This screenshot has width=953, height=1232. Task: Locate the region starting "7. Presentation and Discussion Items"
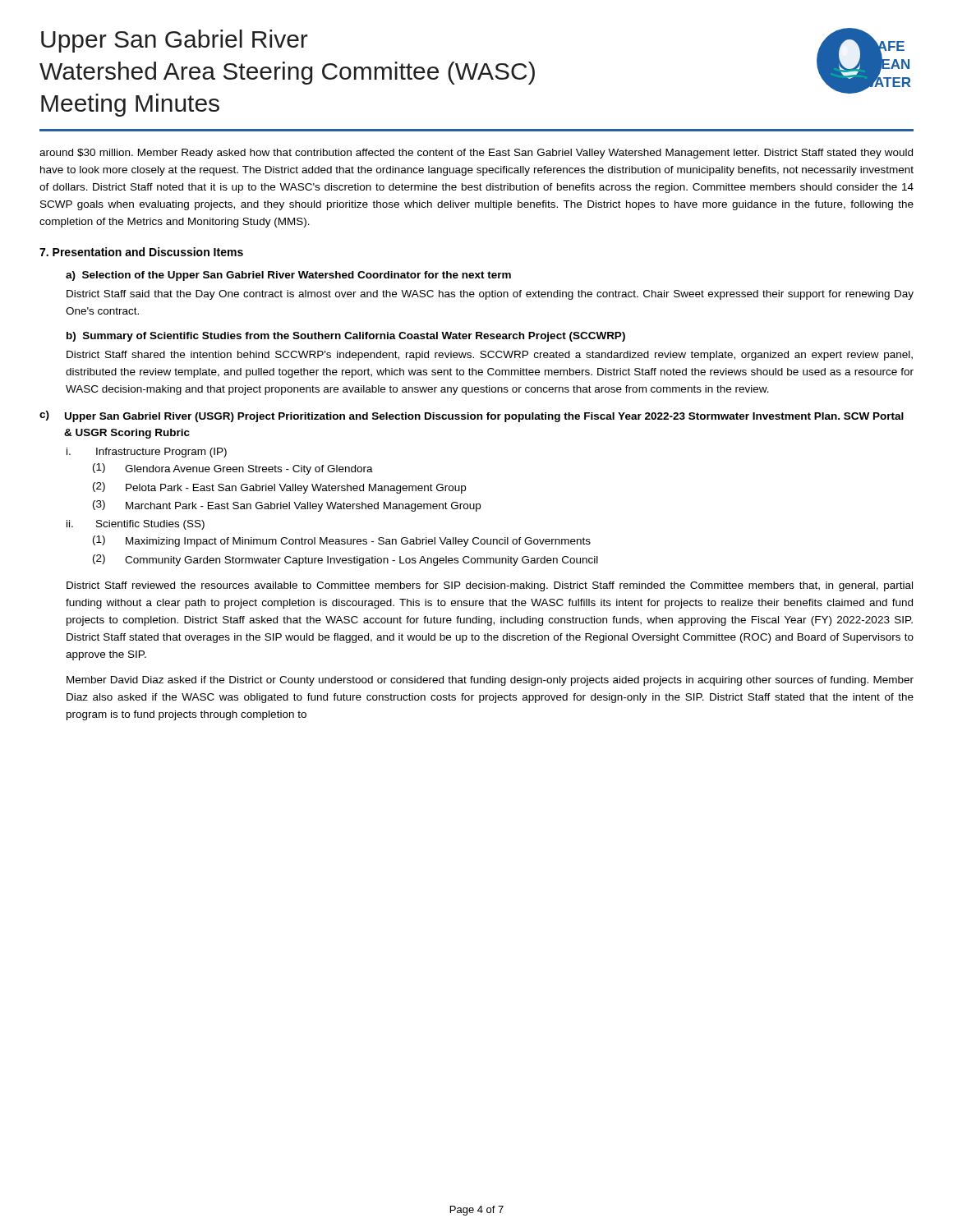[141, 252]
